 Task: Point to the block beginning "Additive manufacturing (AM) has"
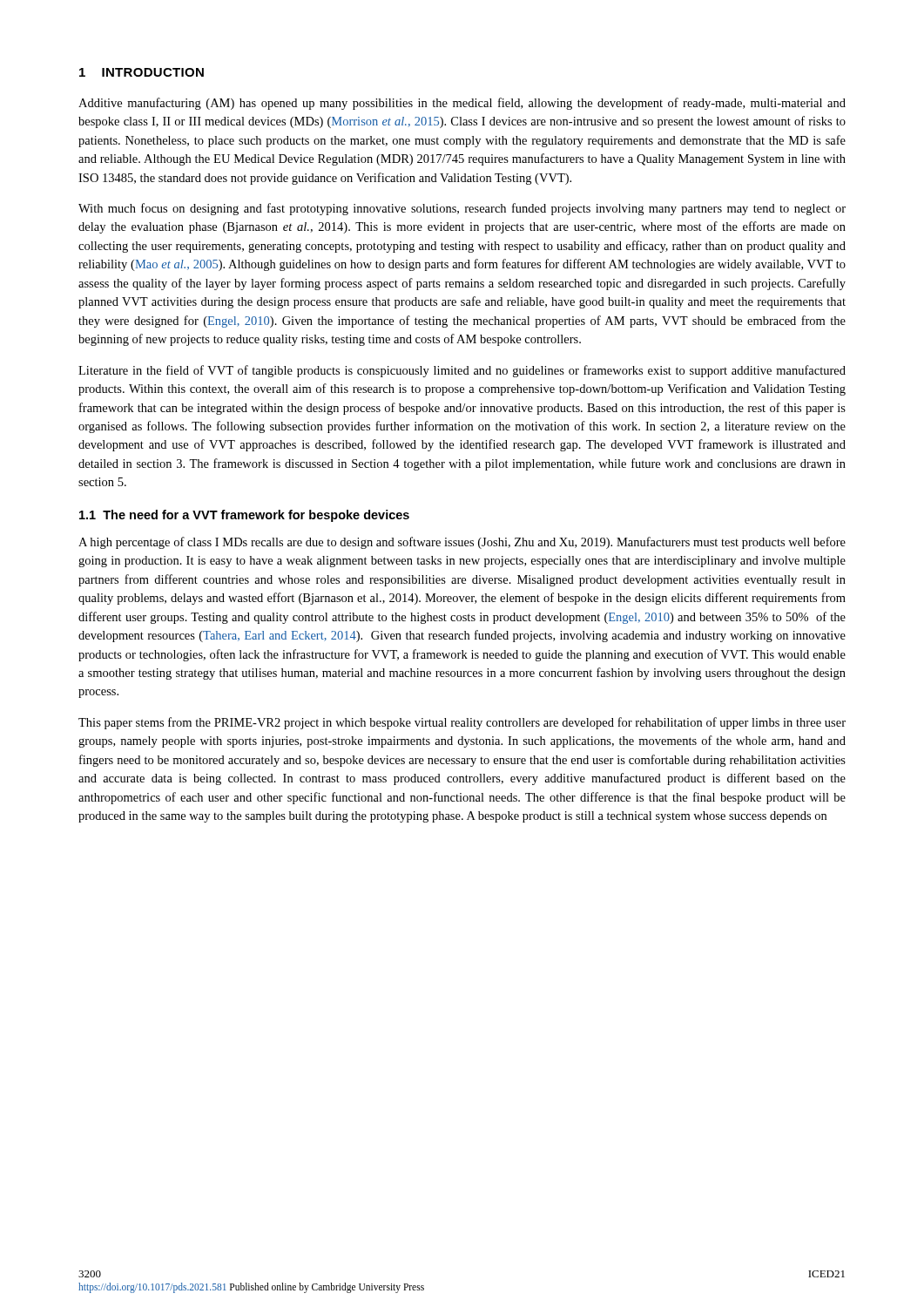click(462, 140)
